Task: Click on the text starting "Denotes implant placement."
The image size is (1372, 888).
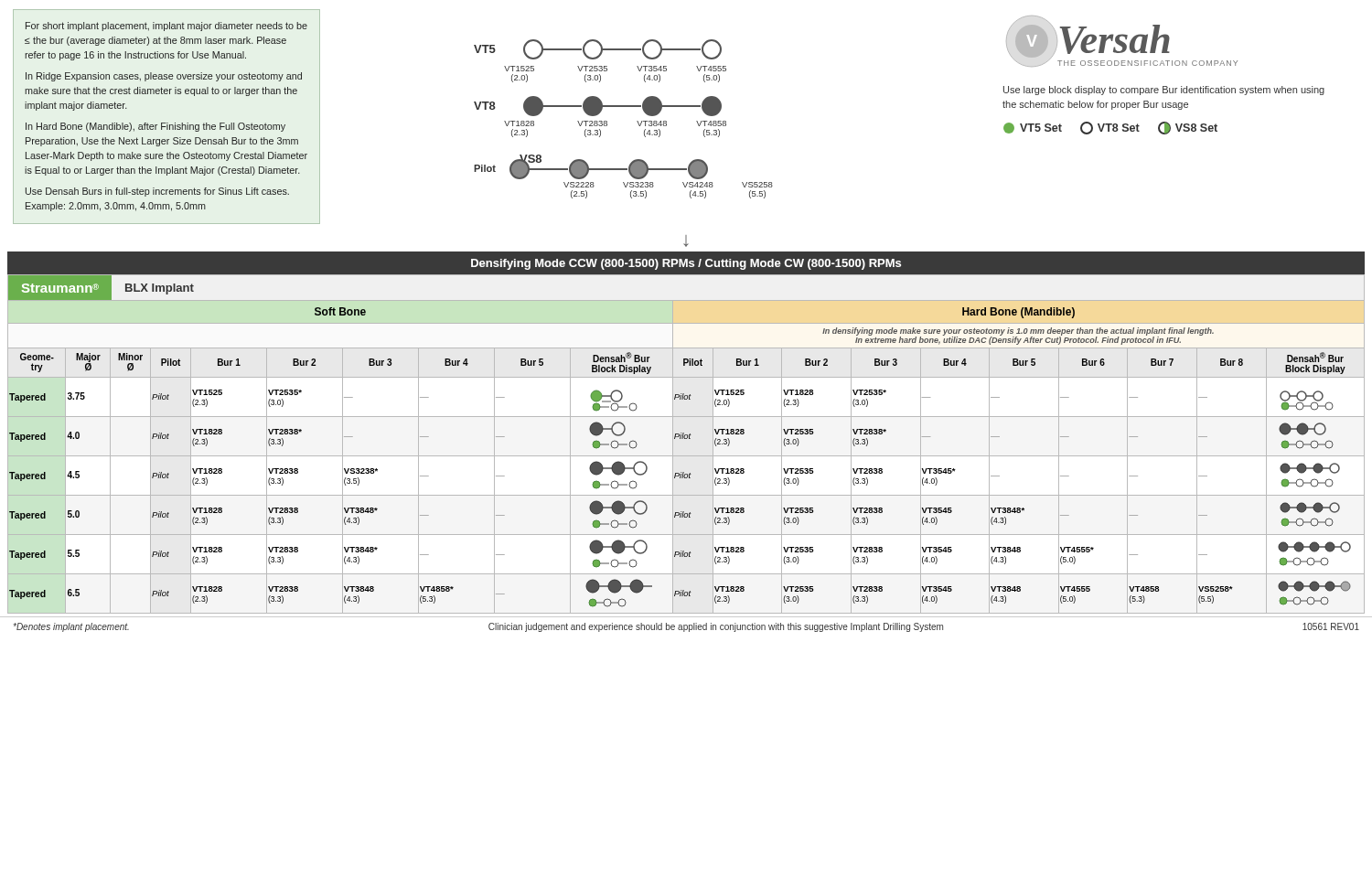Action: (x=71, y=627)
